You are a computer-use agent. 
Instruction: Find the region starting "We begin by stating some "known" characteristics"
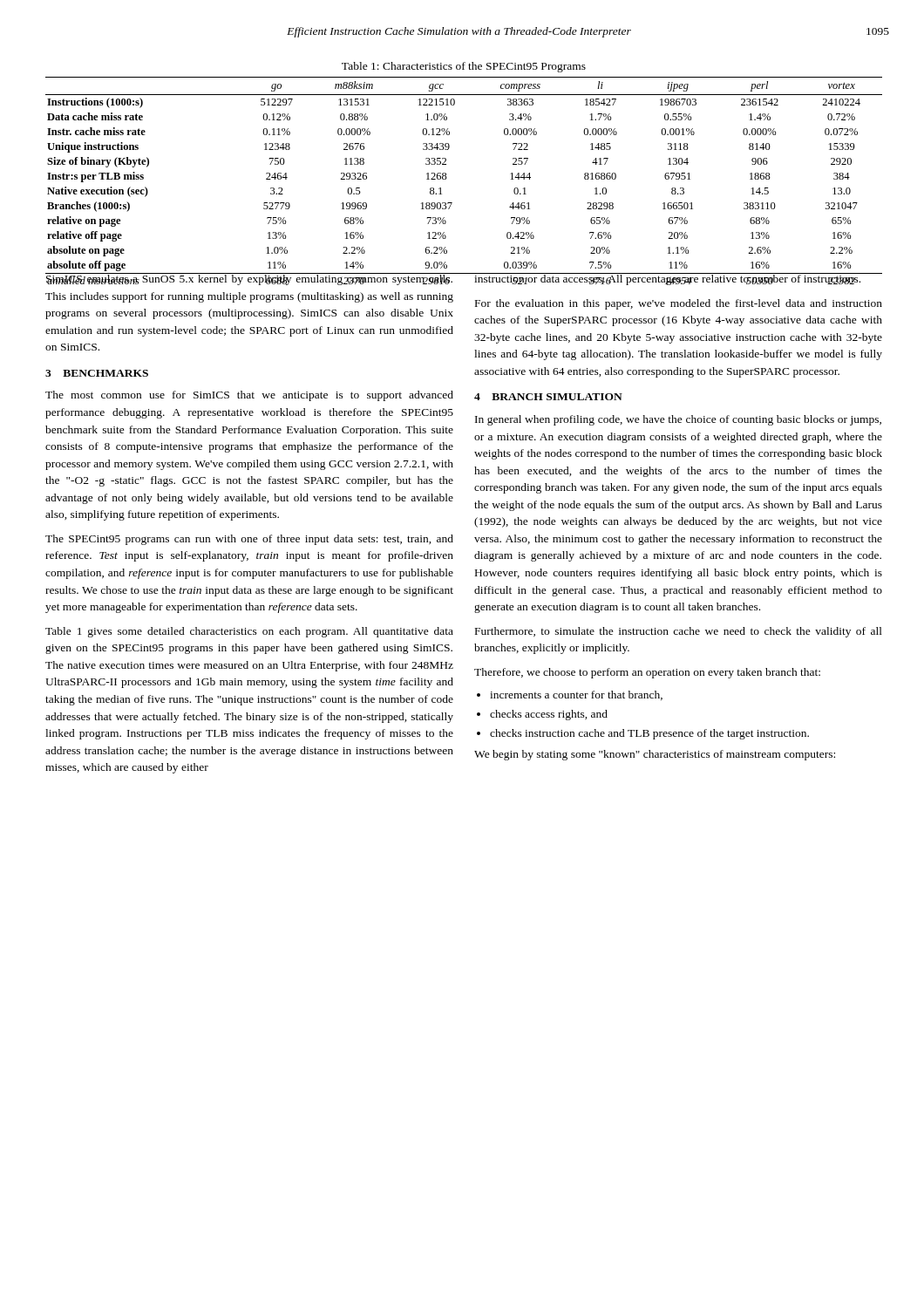point(678,754)
